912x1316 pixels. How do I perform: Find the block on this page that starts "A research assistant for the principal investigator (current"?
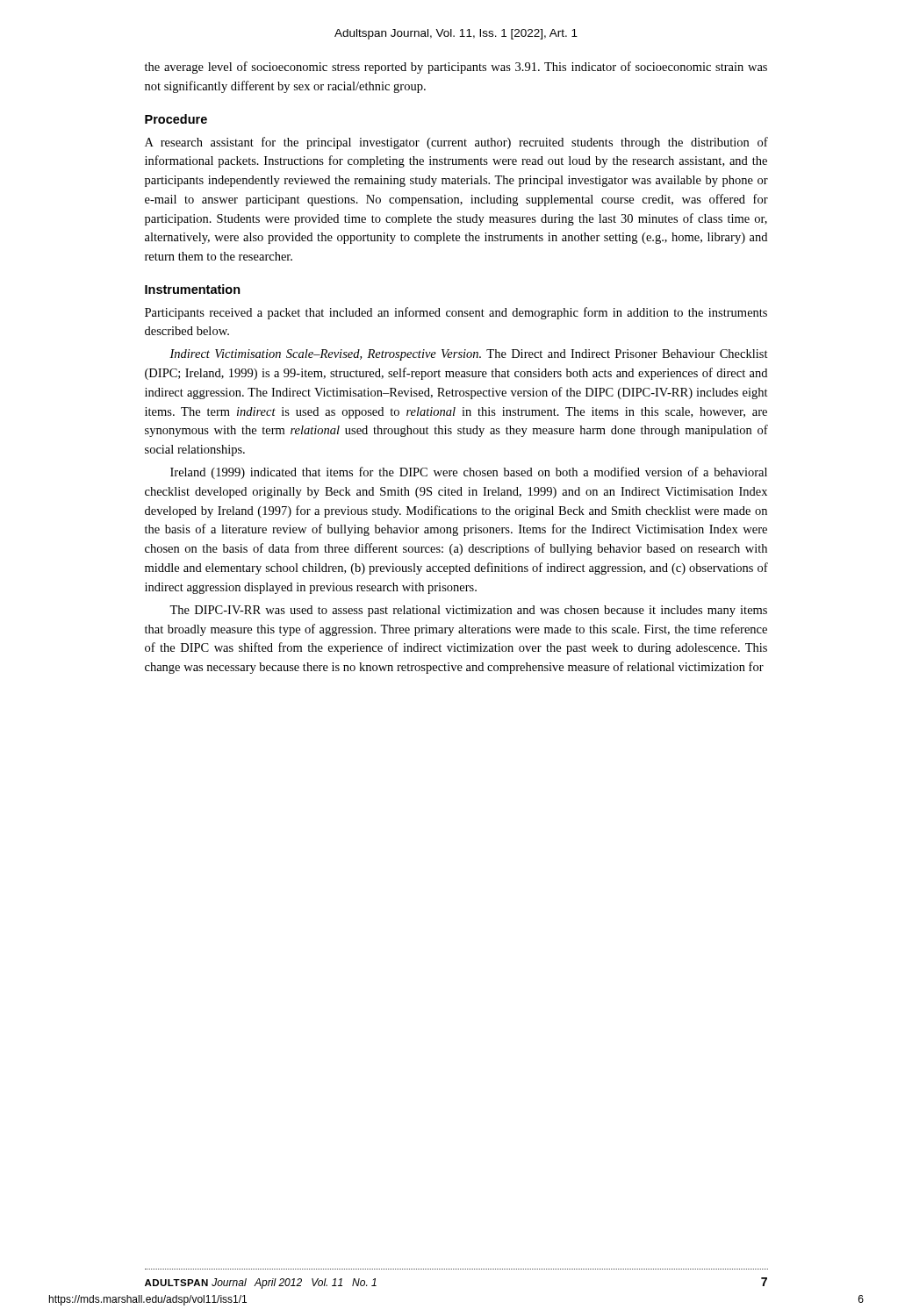coord(456,200)
